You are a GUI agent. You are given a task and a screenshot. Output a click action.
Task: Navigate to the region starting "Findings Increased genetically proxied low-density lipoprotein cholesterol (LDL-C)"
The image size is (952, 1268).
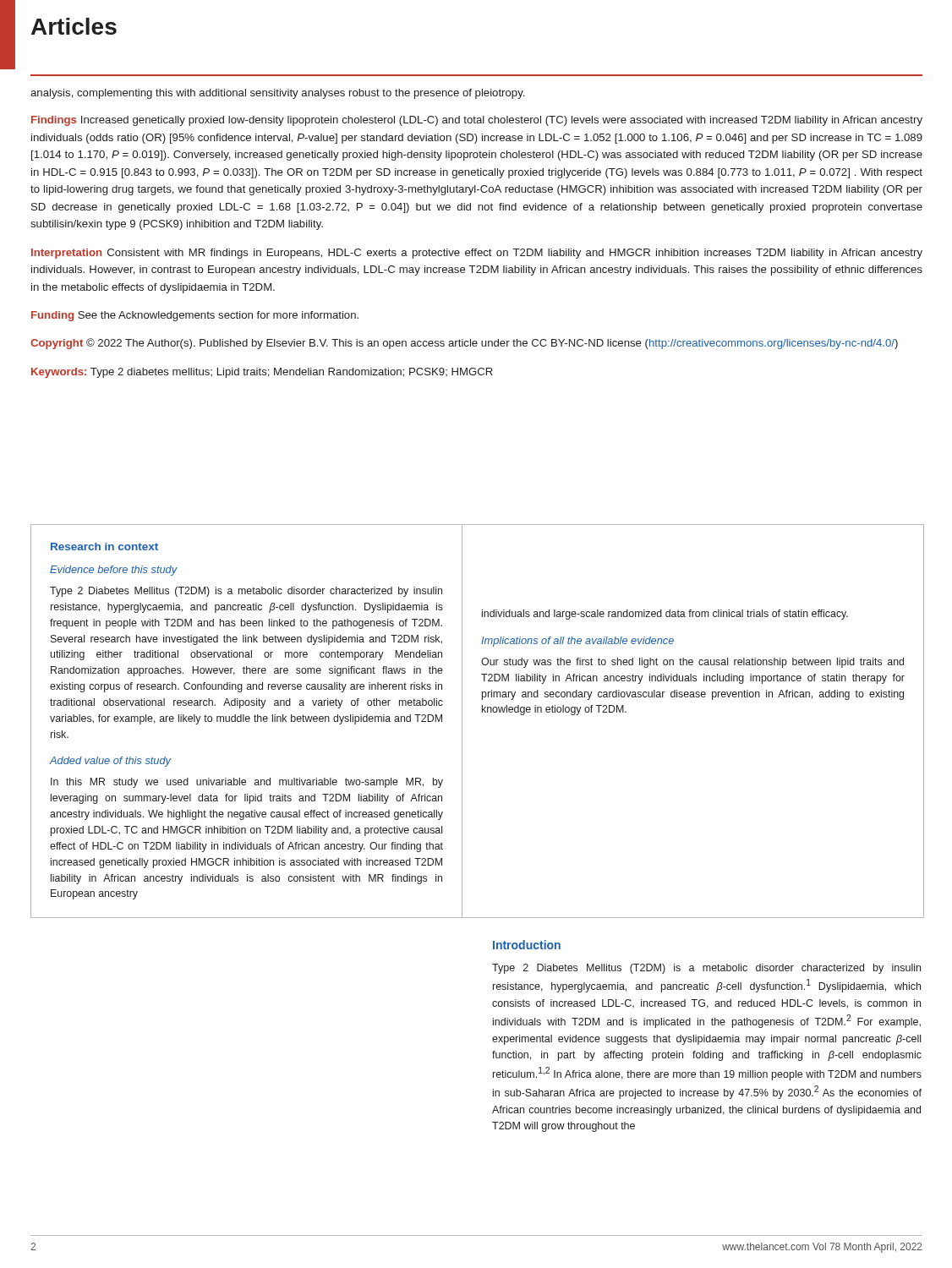tap(476, 172)
